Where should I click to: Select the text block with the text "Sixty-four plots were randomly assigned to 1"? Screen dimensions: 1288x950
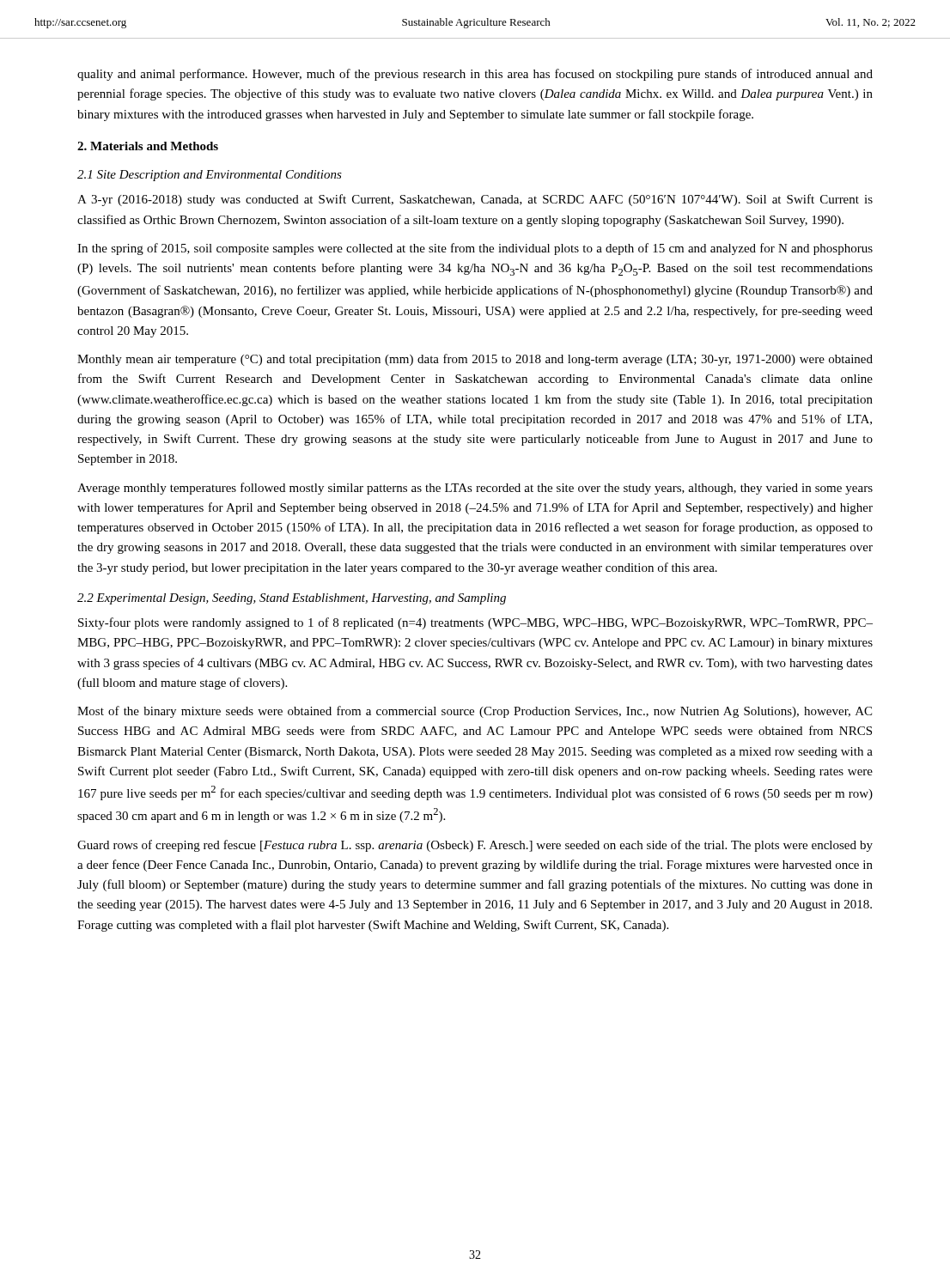[475, 653]
